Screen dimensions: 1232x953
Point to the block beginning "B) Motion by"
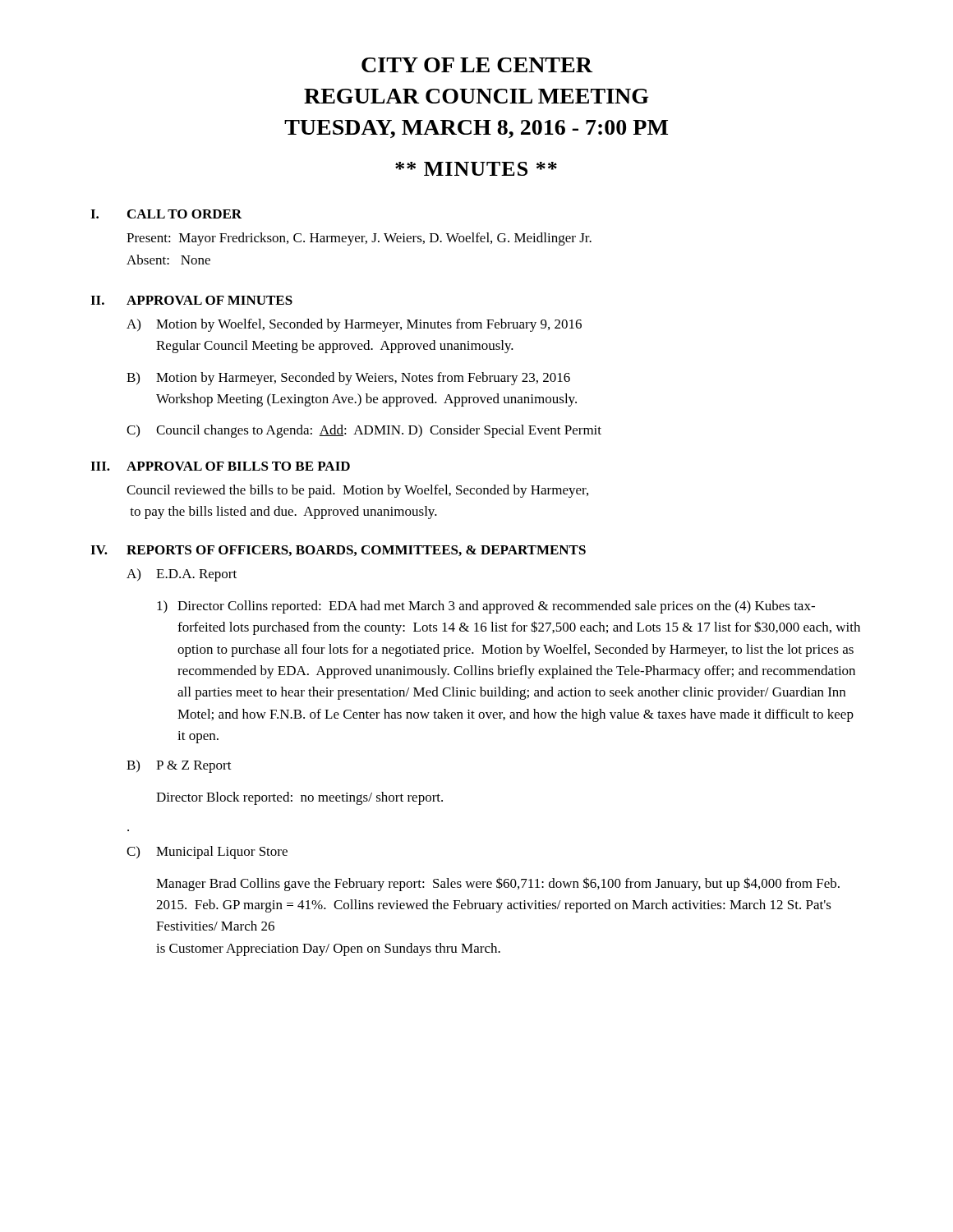coord(352,389)
